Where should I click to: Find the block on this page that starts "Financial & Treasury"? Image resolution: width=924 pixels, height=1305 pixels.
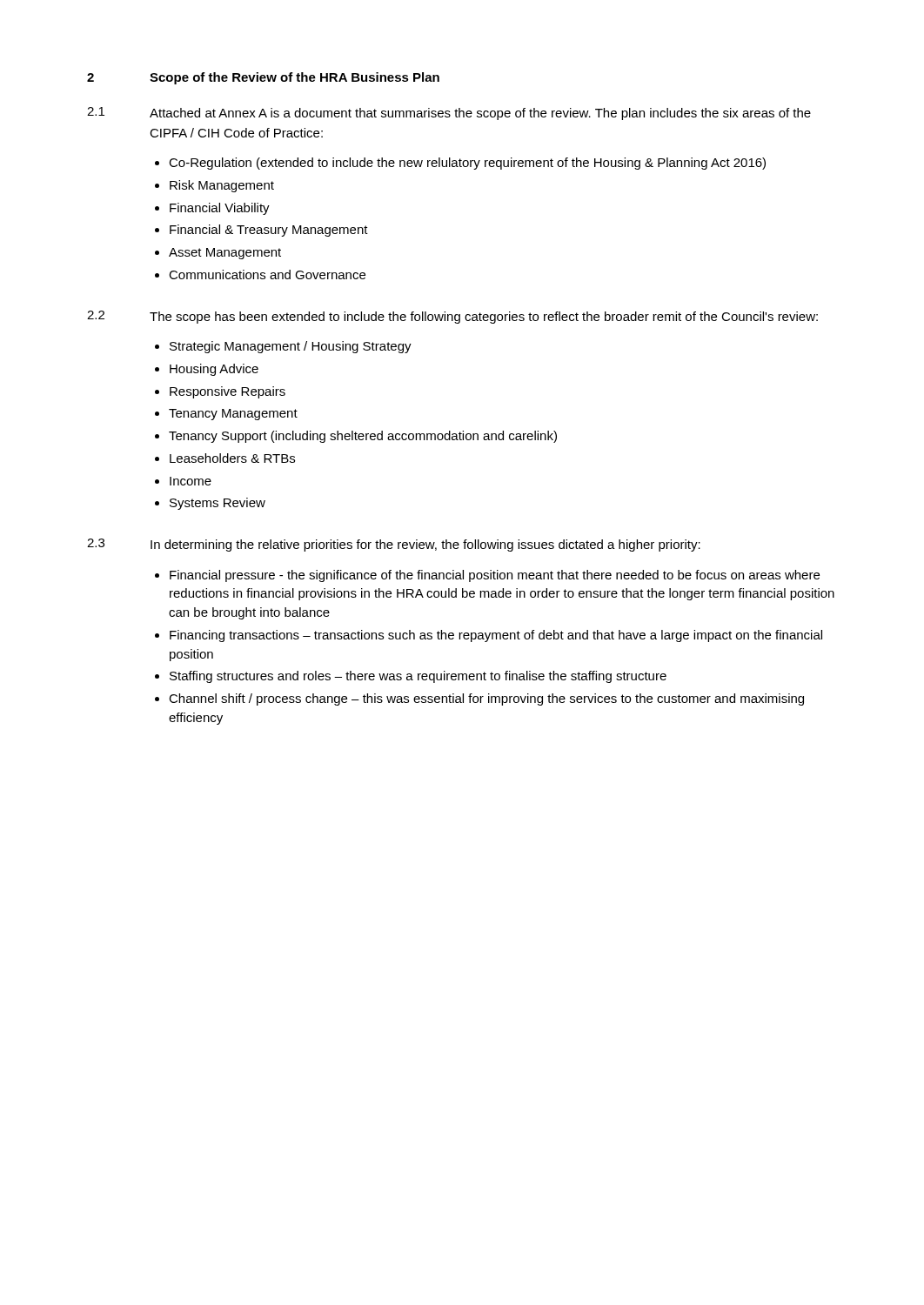coord(268,229)
